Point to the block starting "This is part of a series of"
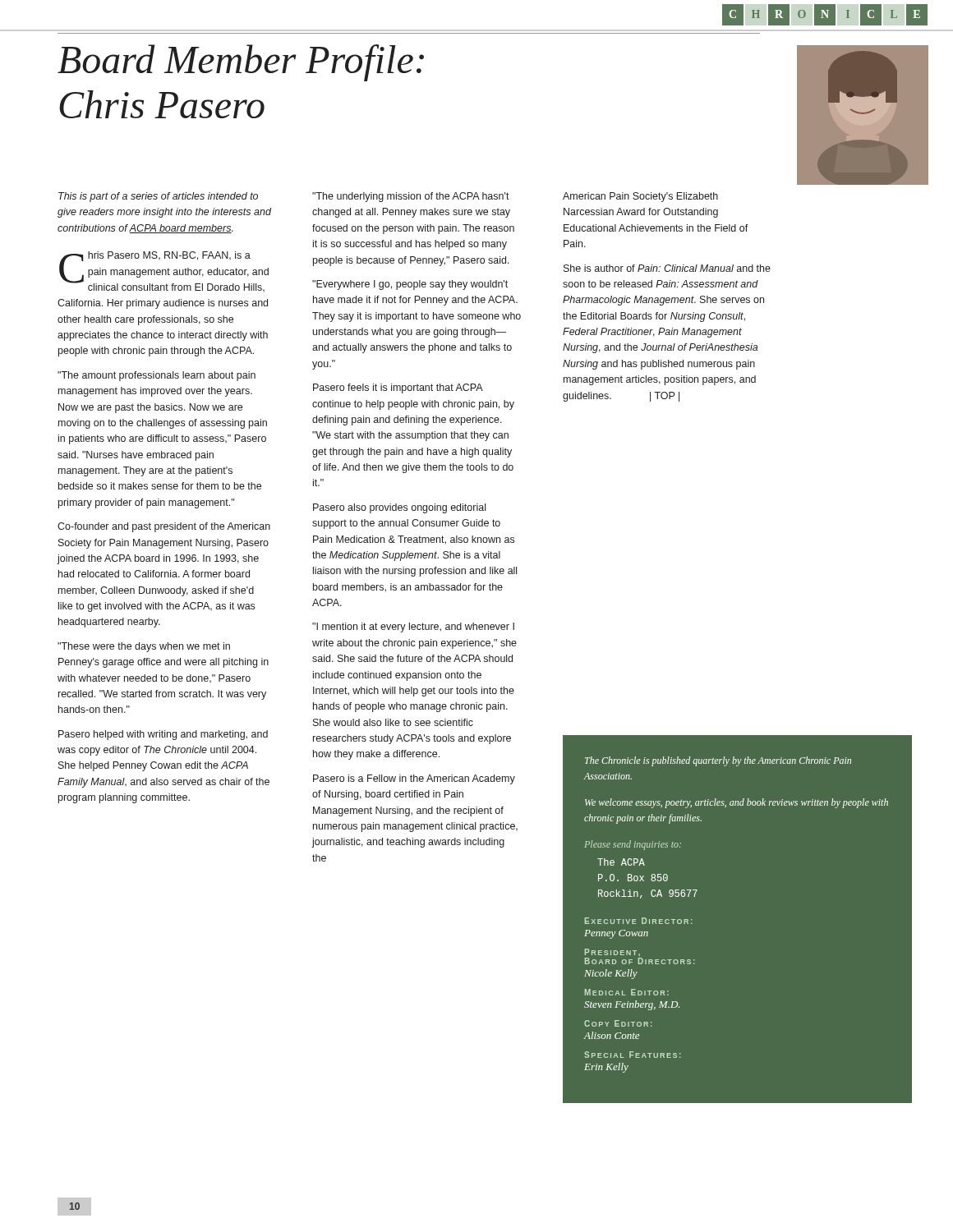953x1232 pixels. (164, 213)
